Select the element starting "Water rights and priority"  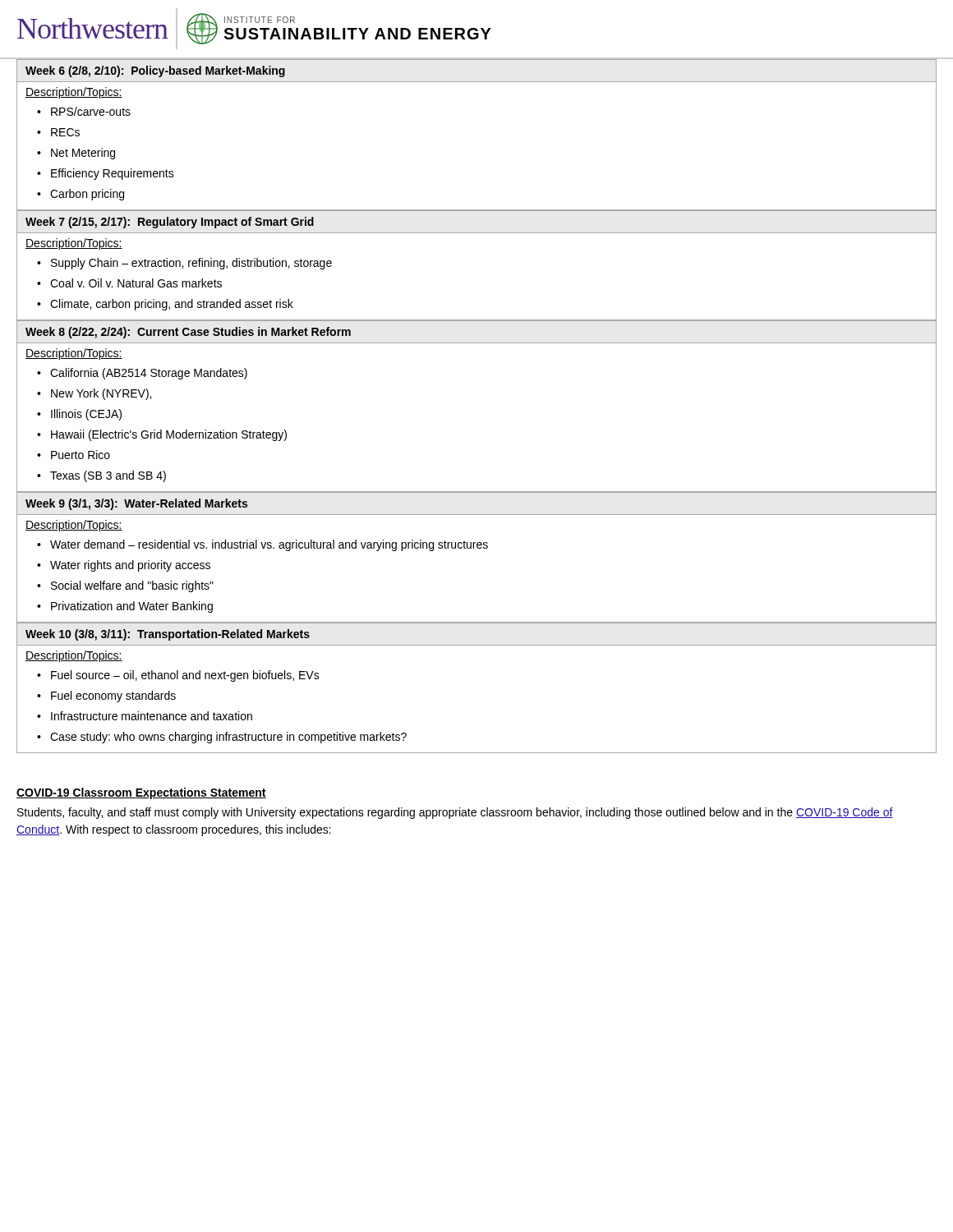pos(130,565)
